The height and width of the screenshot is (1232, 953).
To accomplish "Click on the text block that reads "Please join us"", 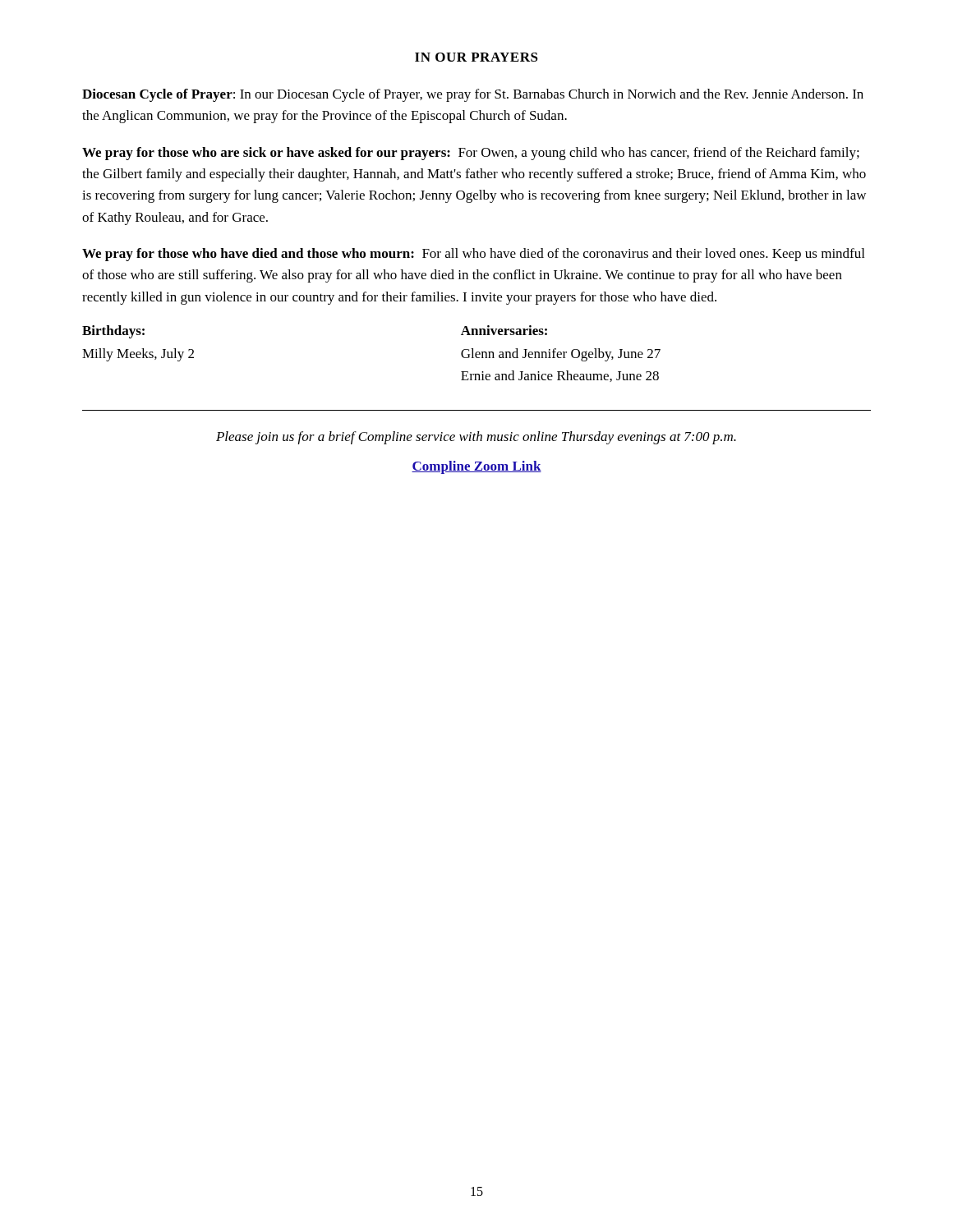I will [x=476, y=437].
